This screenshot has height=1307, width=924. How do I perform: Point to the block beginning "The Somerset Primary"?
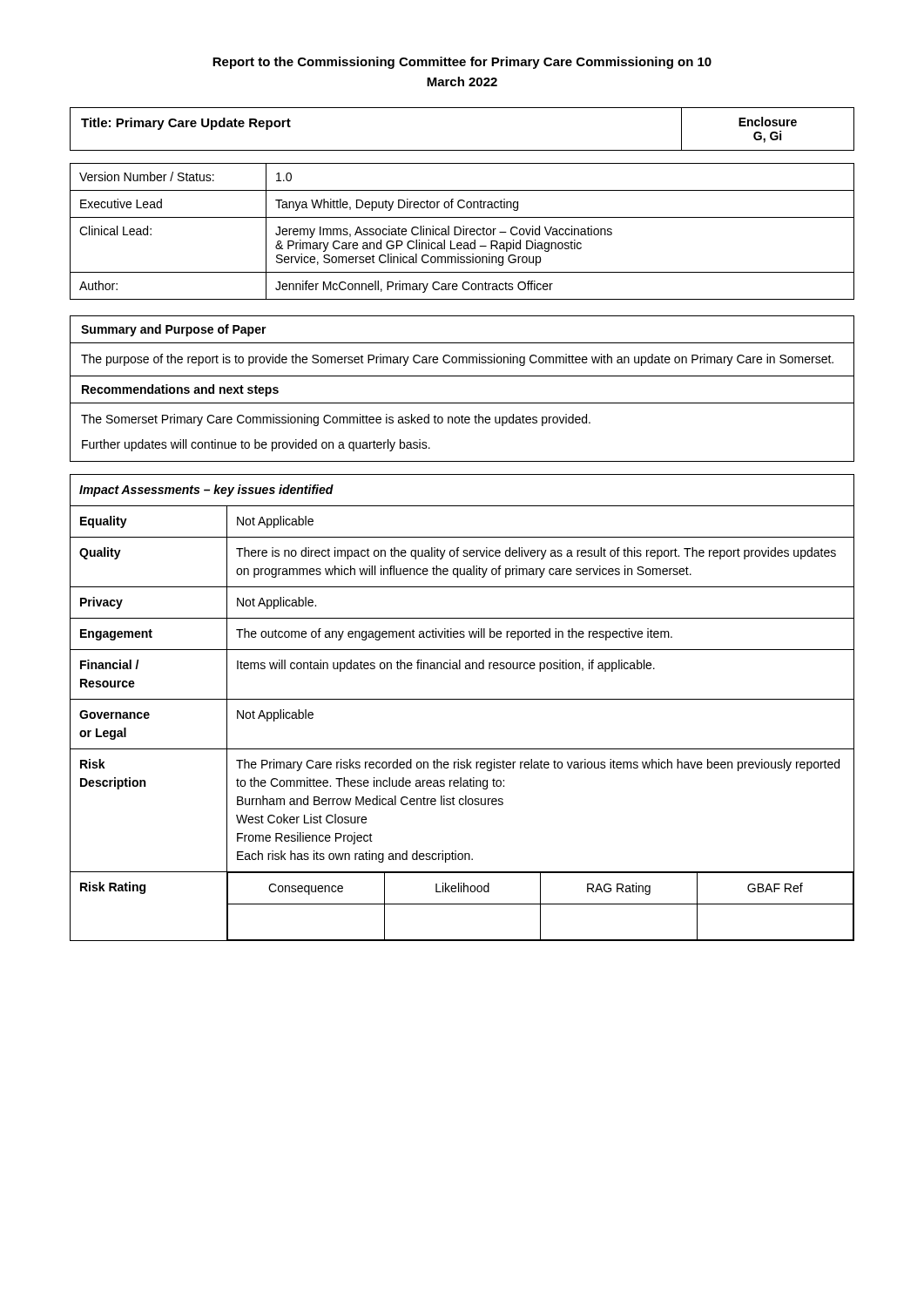click(x=336, y=419)
